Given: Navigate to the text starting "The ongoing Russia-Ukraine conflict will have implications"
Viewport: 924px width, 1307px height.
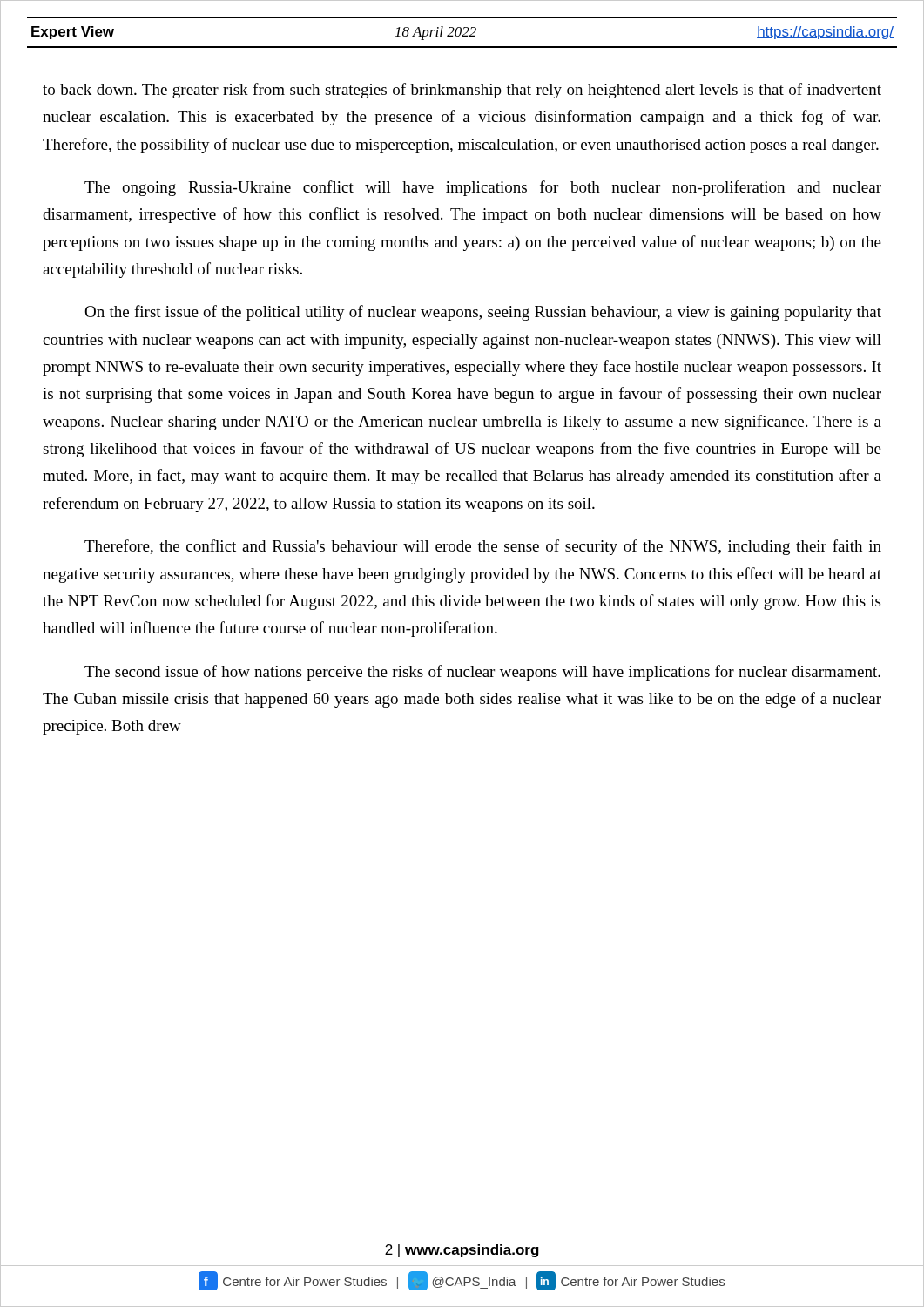Looking at the screenshot, I should click(x=462, y=228).
